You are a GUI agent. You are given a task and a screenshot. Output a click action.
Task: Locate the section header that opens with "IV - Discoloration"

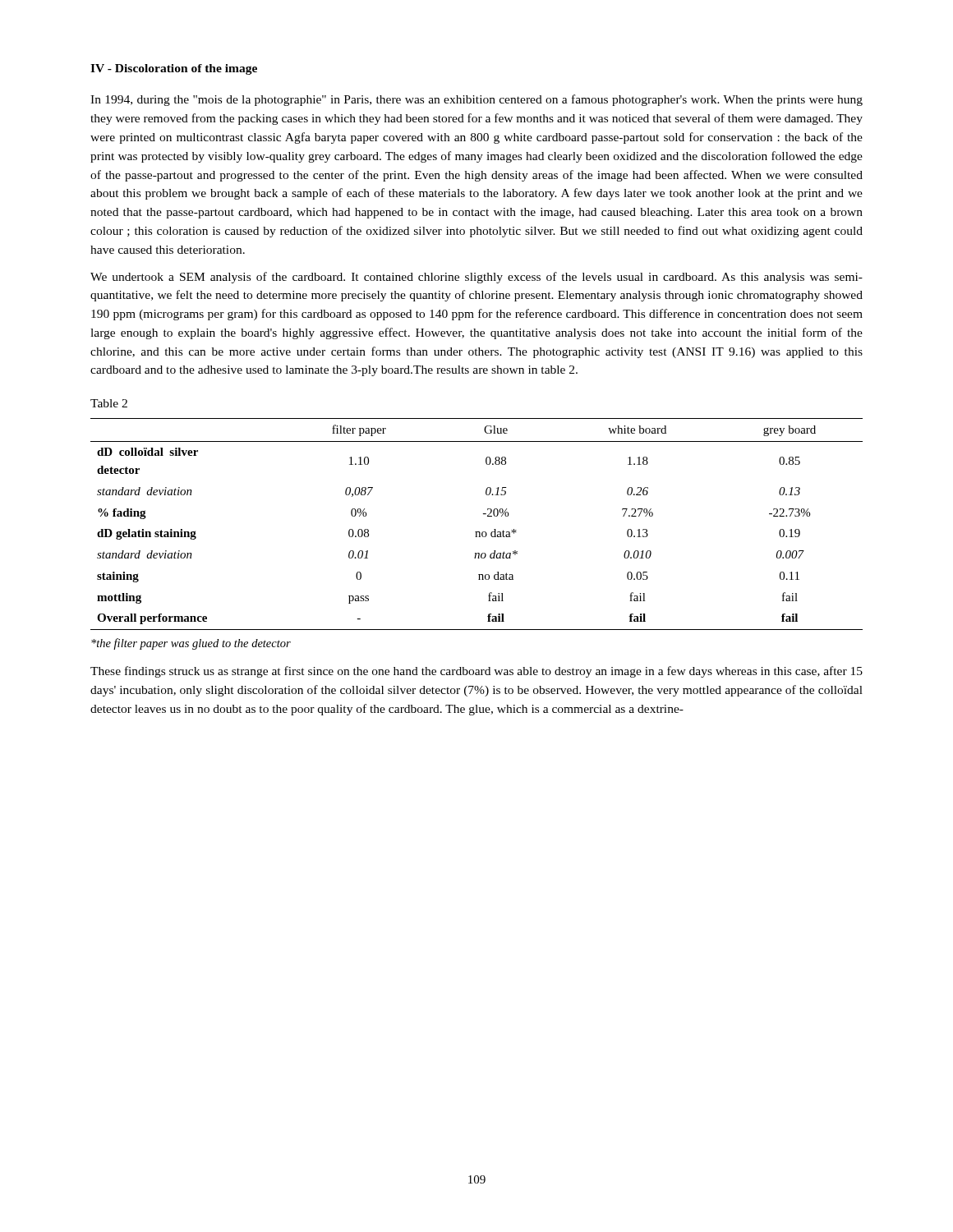coord(174,68)
